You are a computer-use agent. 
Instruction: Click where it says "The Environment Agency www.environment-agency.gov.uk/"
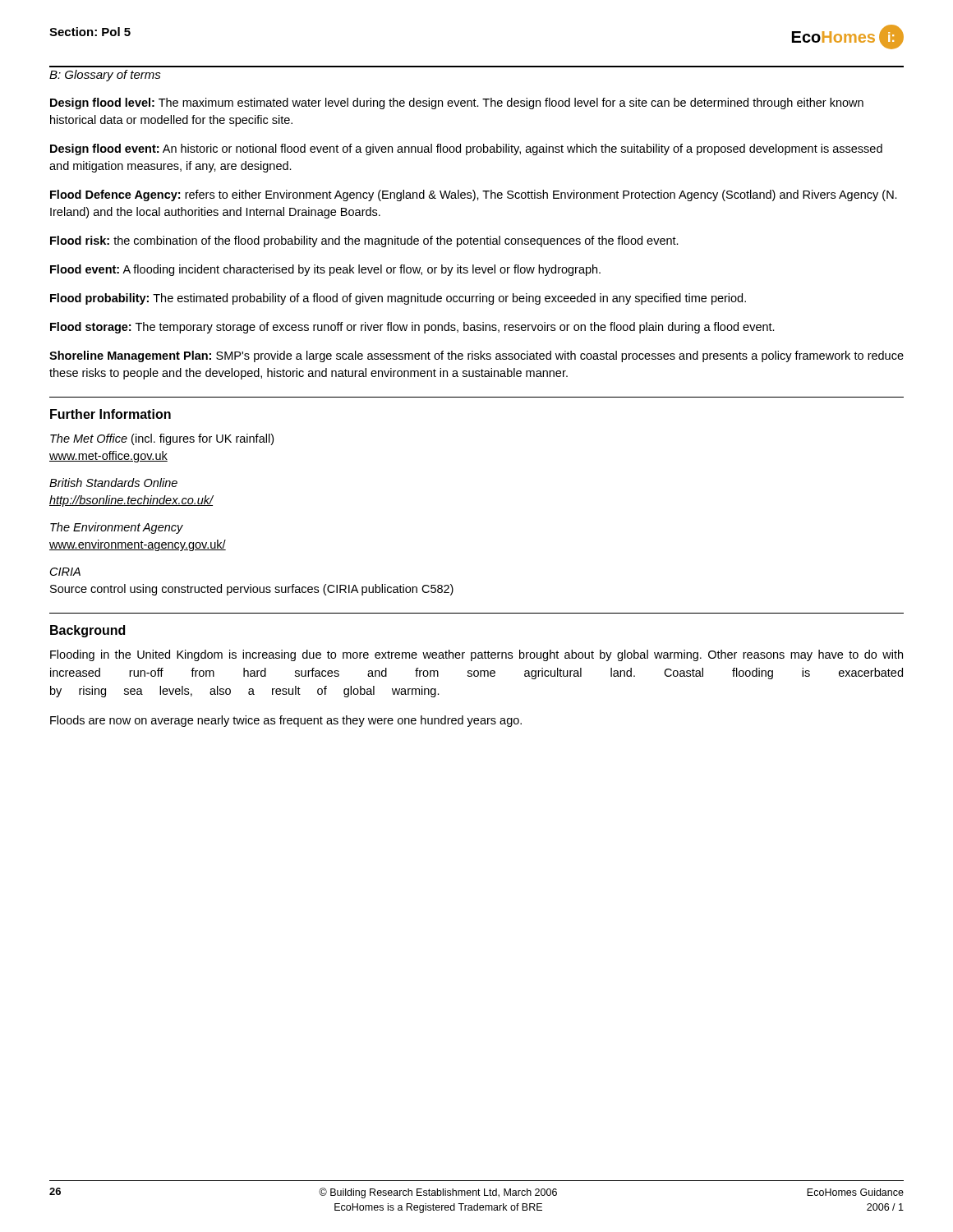[137, 536]
